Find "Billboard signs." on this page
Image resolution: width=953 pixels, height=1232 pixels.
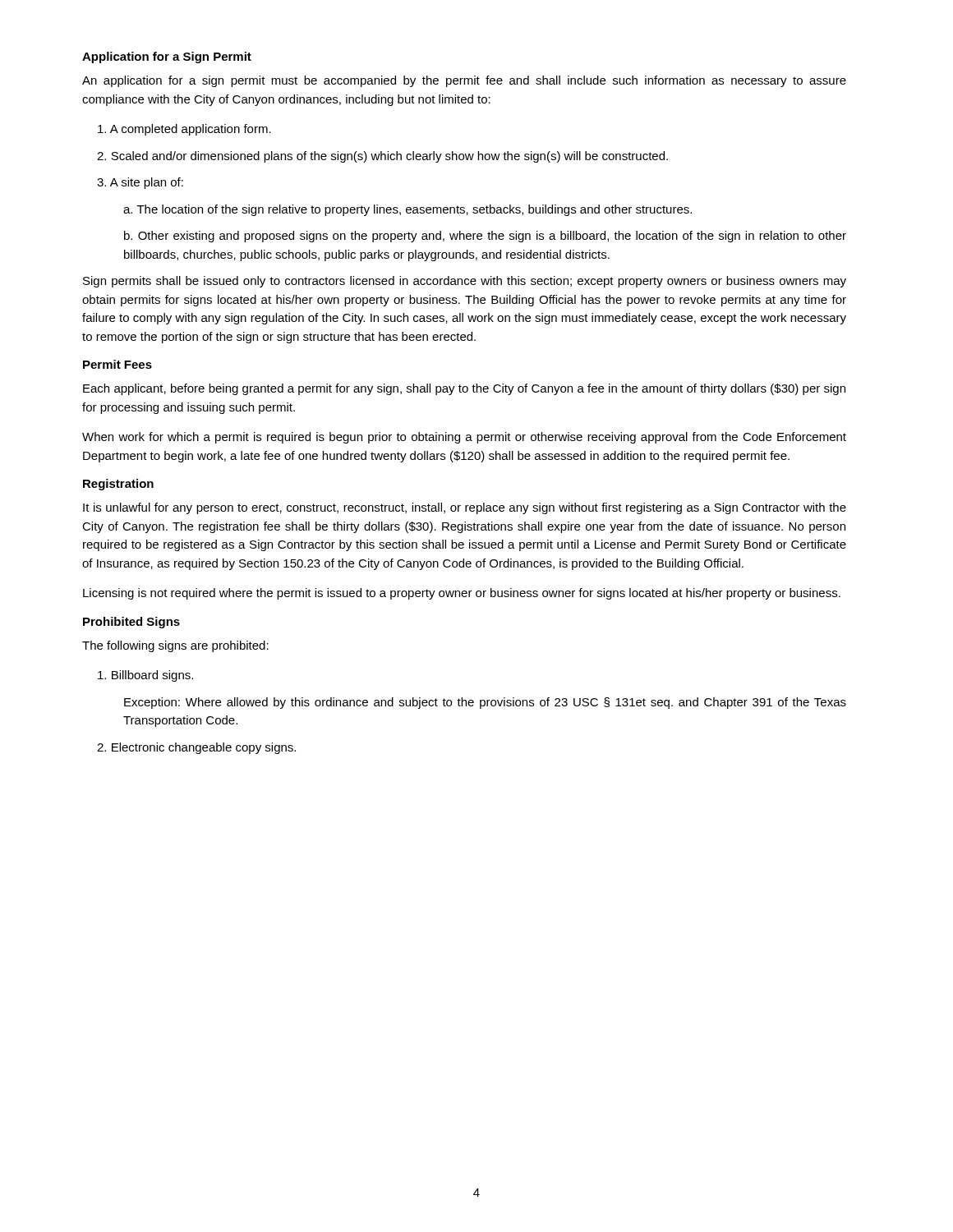[146, 675]
